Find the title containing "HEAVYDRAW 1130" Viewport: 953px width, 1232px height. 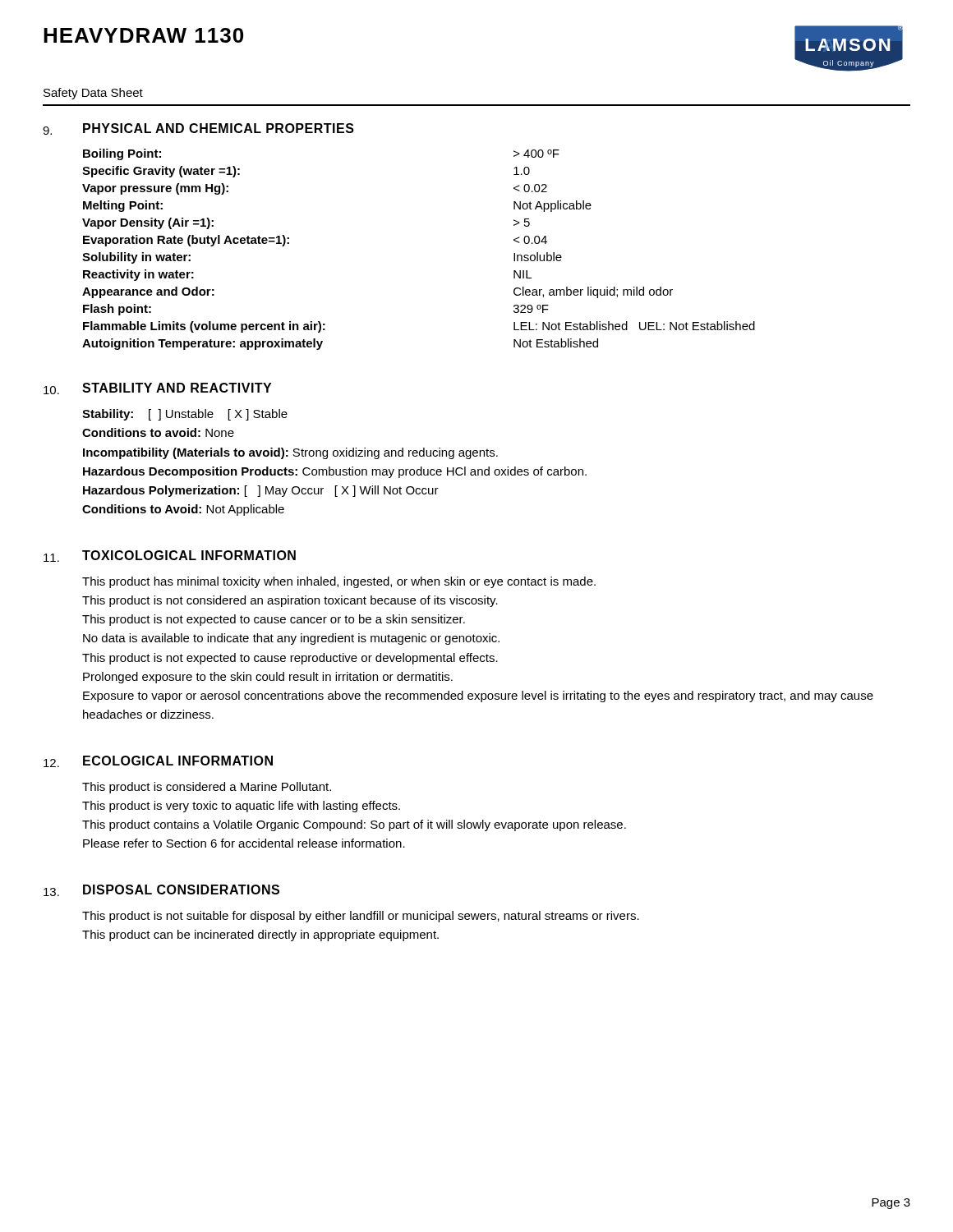pos(144,35)
